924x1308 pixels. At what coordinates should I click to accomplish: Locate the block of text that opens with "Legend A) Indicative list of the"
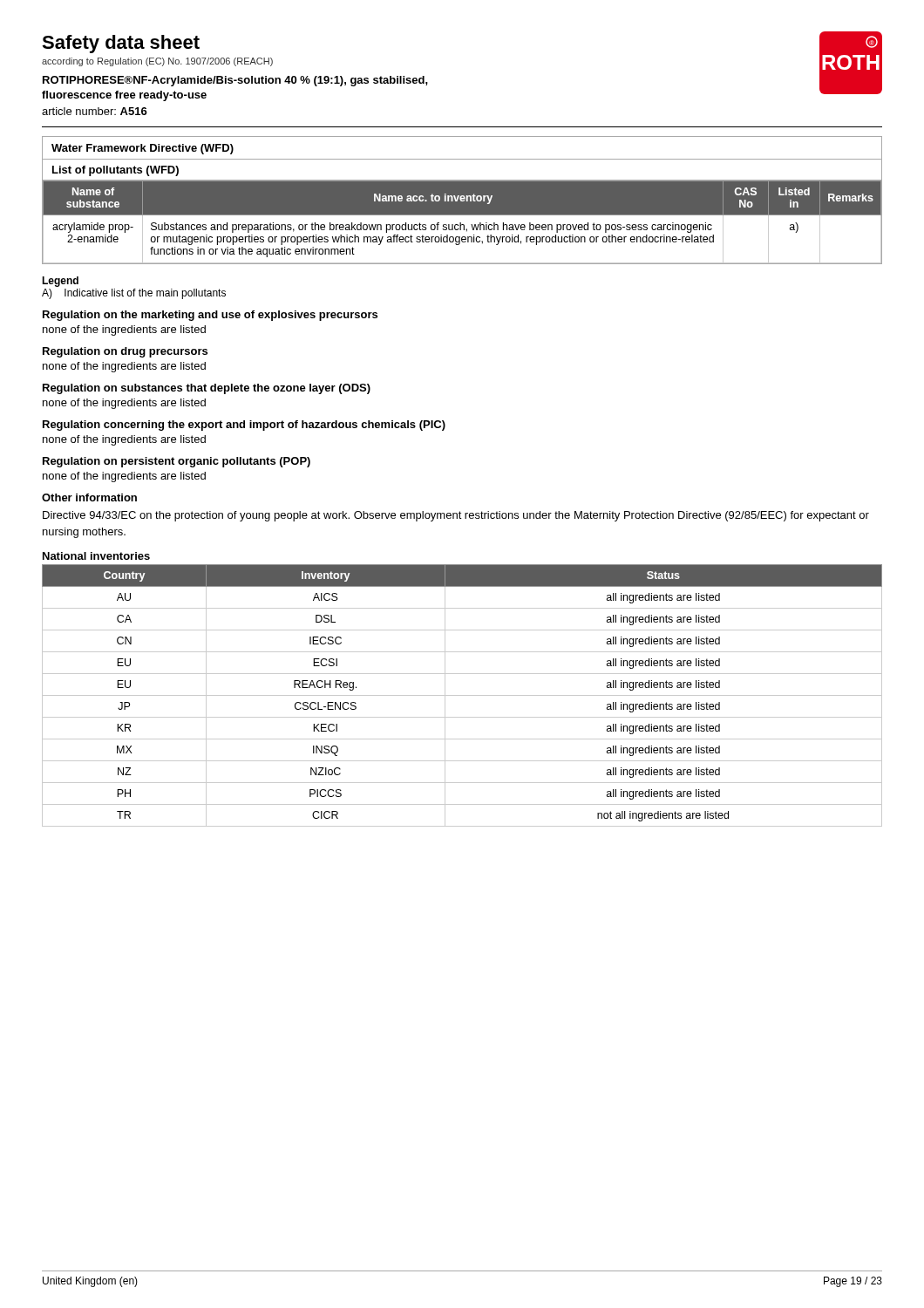click(134, 287)
